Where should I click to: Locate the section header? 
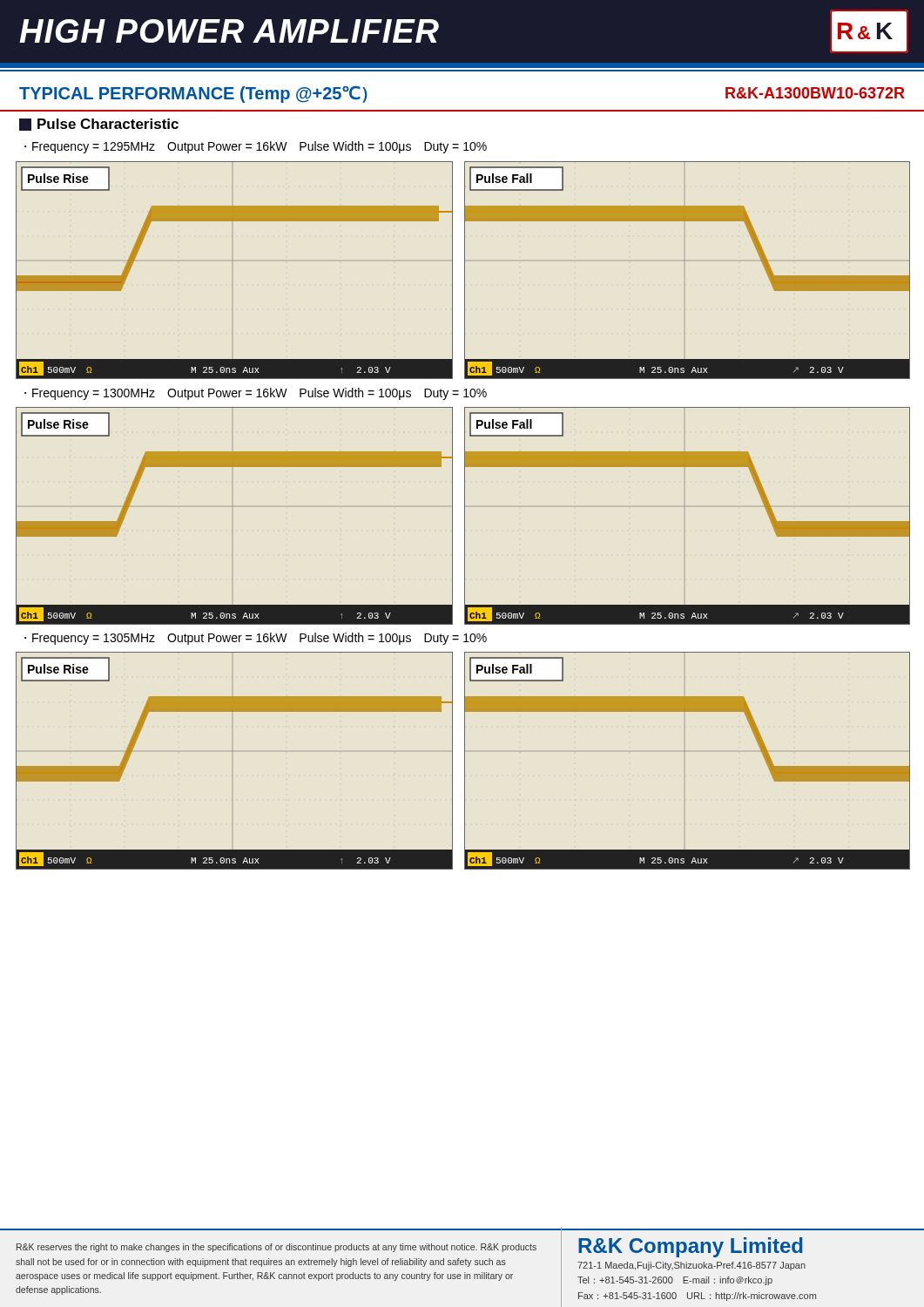point(99,125)
